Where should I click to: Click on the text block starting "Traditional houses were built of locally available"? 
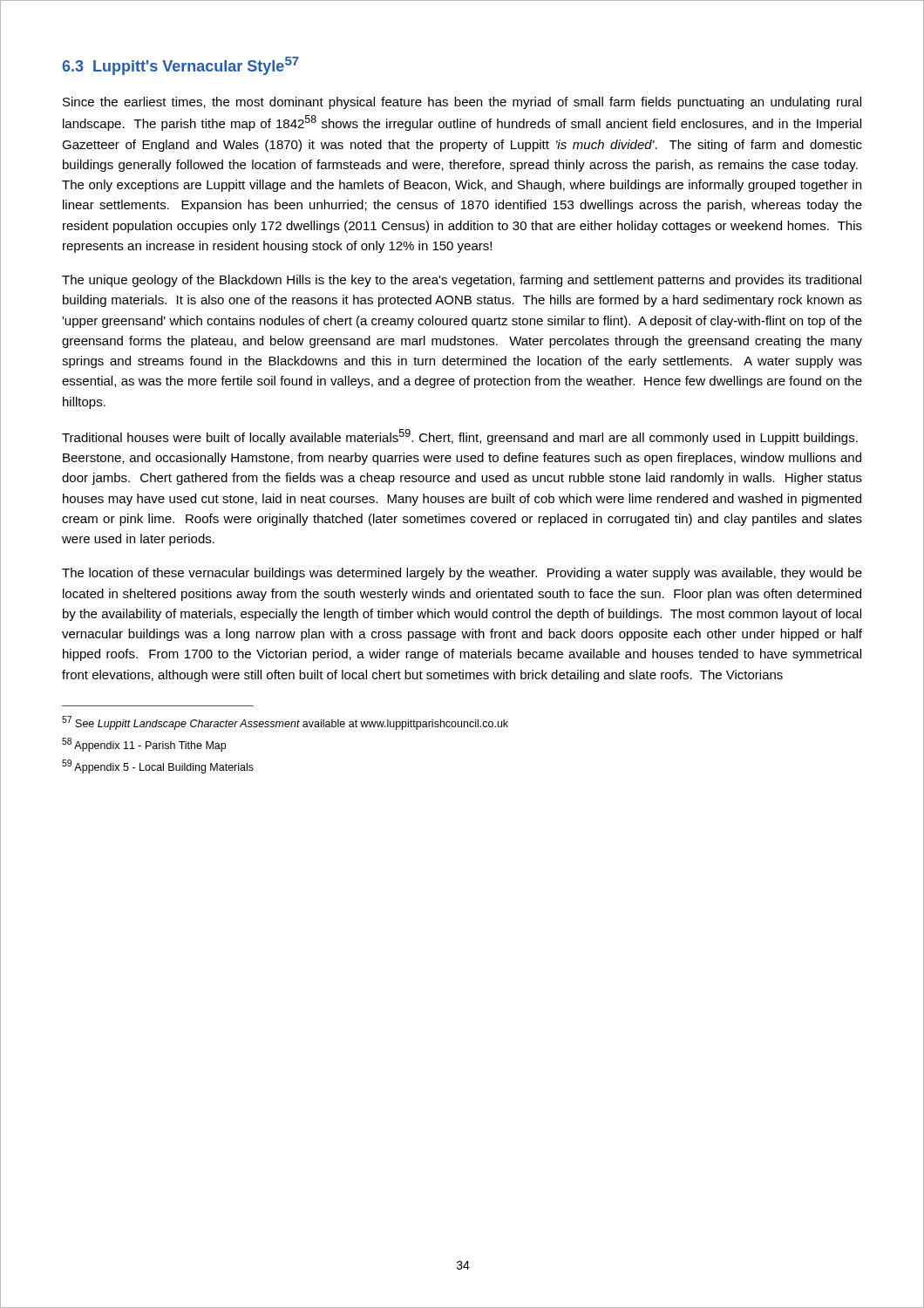462,486
